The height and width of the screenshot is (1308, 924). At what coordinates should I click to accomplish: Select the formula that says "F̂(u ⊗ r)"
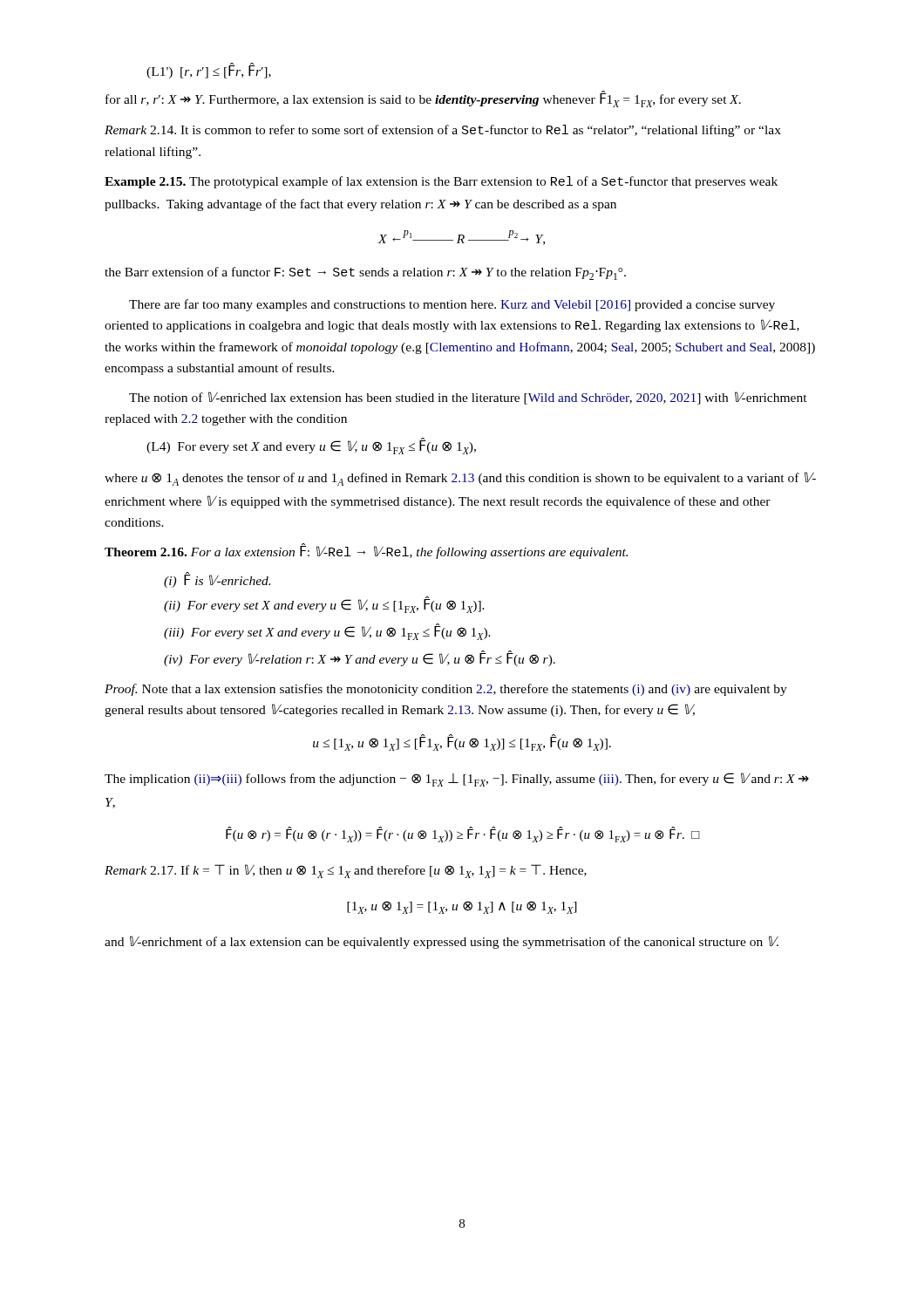pyautogui.click(x=462, y=836)
